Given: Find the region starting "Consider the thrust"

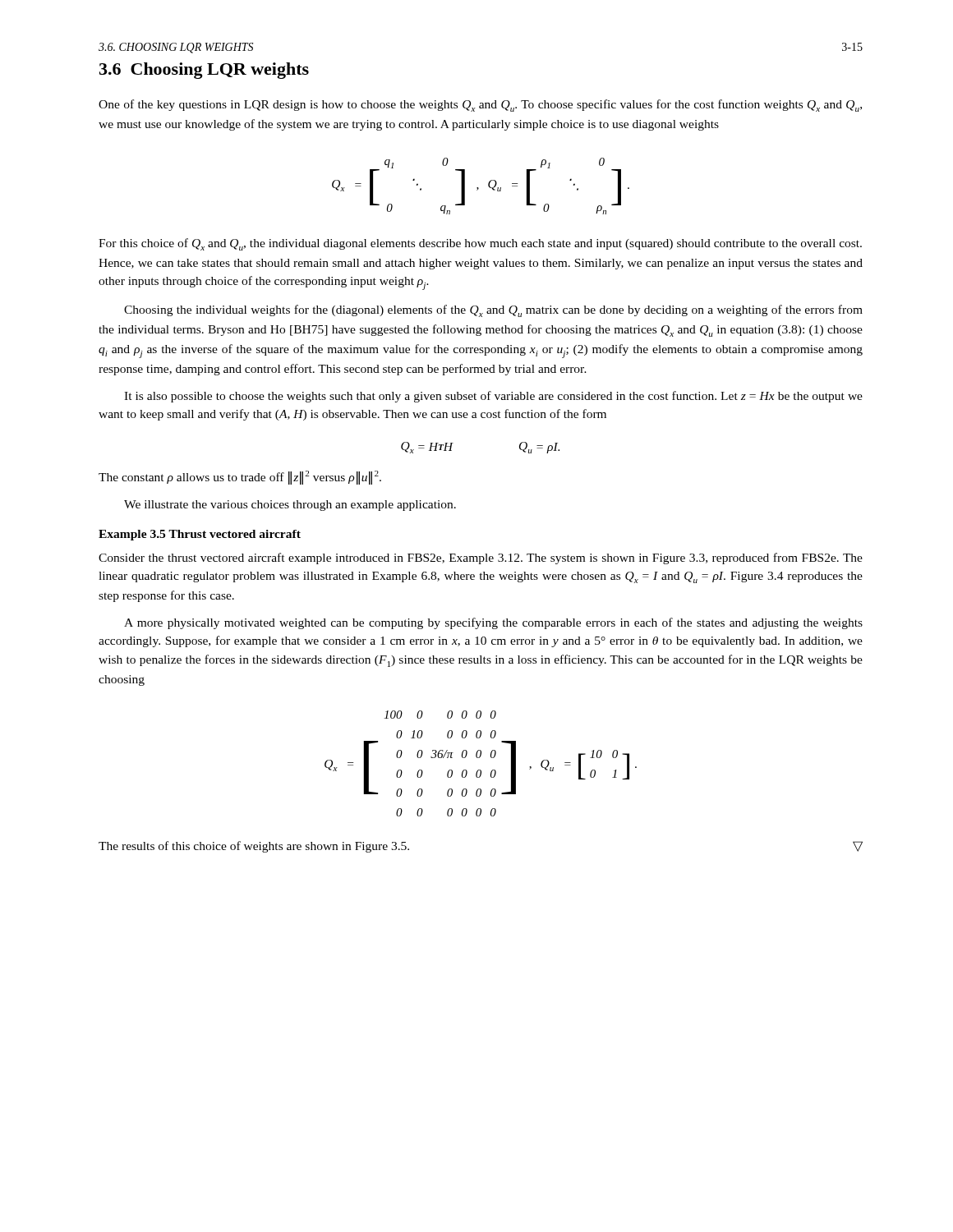Looking at the screenshot, I should click(x=481, y=577).
